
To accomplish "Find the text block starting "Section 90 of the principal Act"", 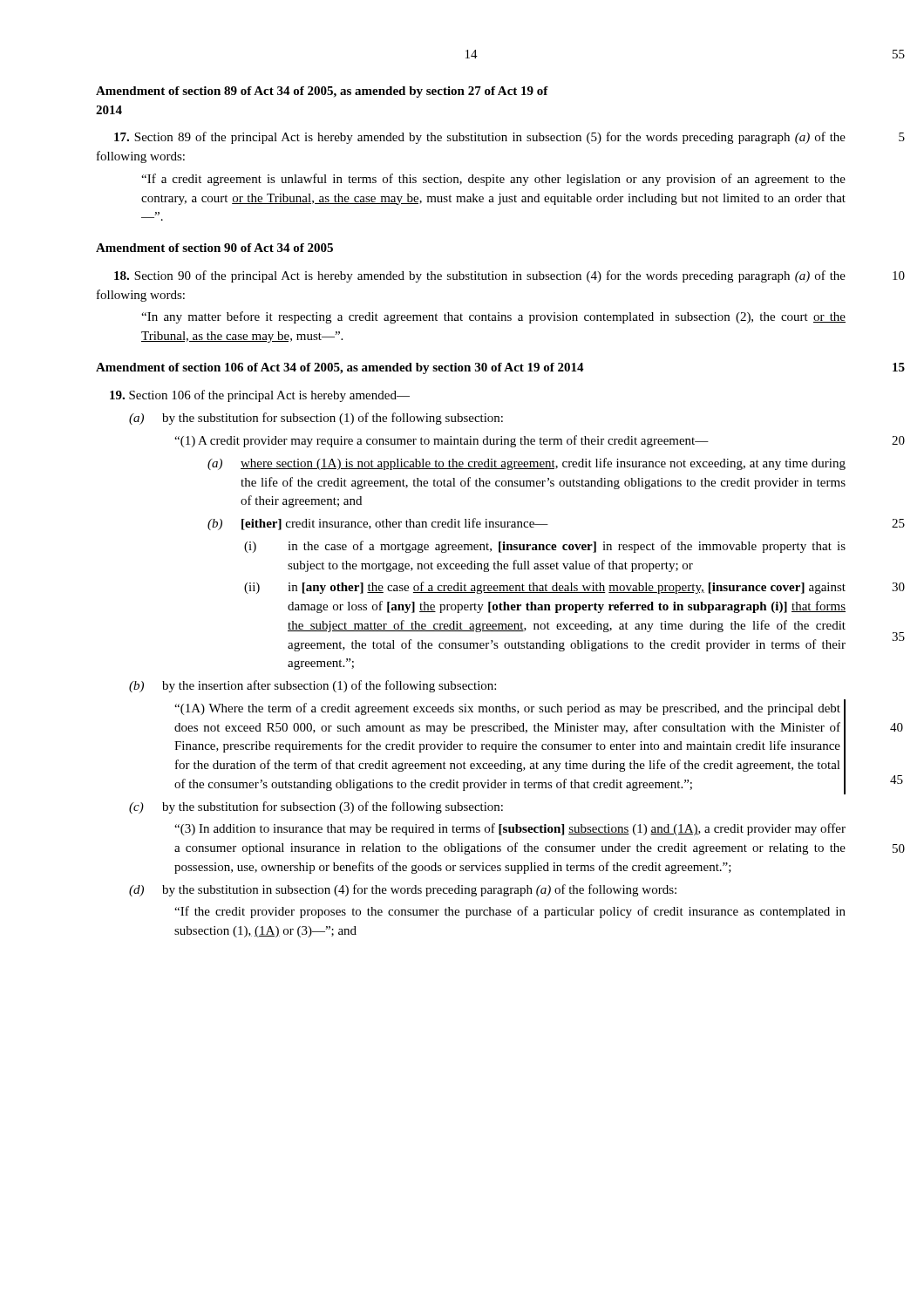I will coord(471,284).
